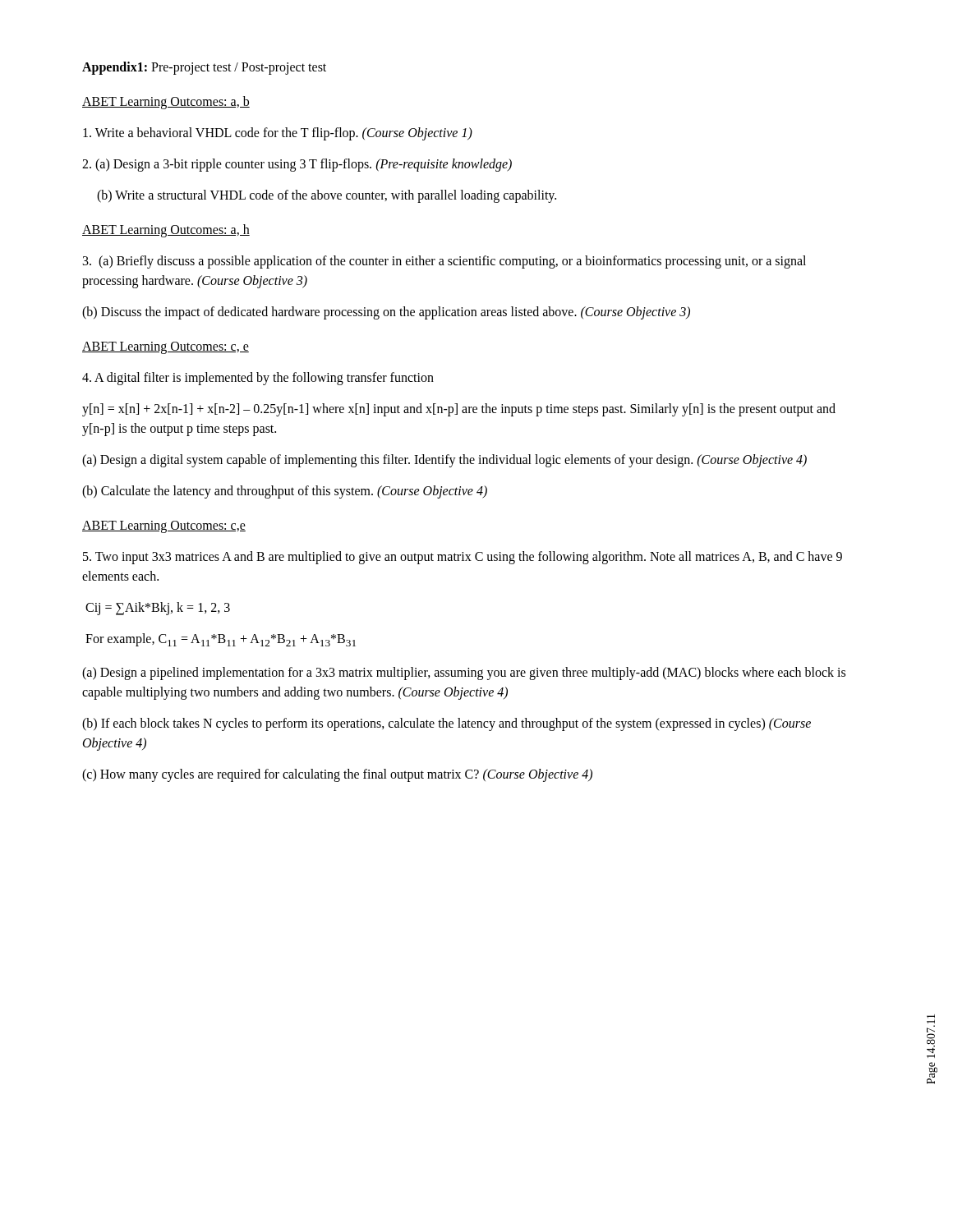
Task: Find the text block starting "(a) Design a pipelined"
Action: point(464,682)
